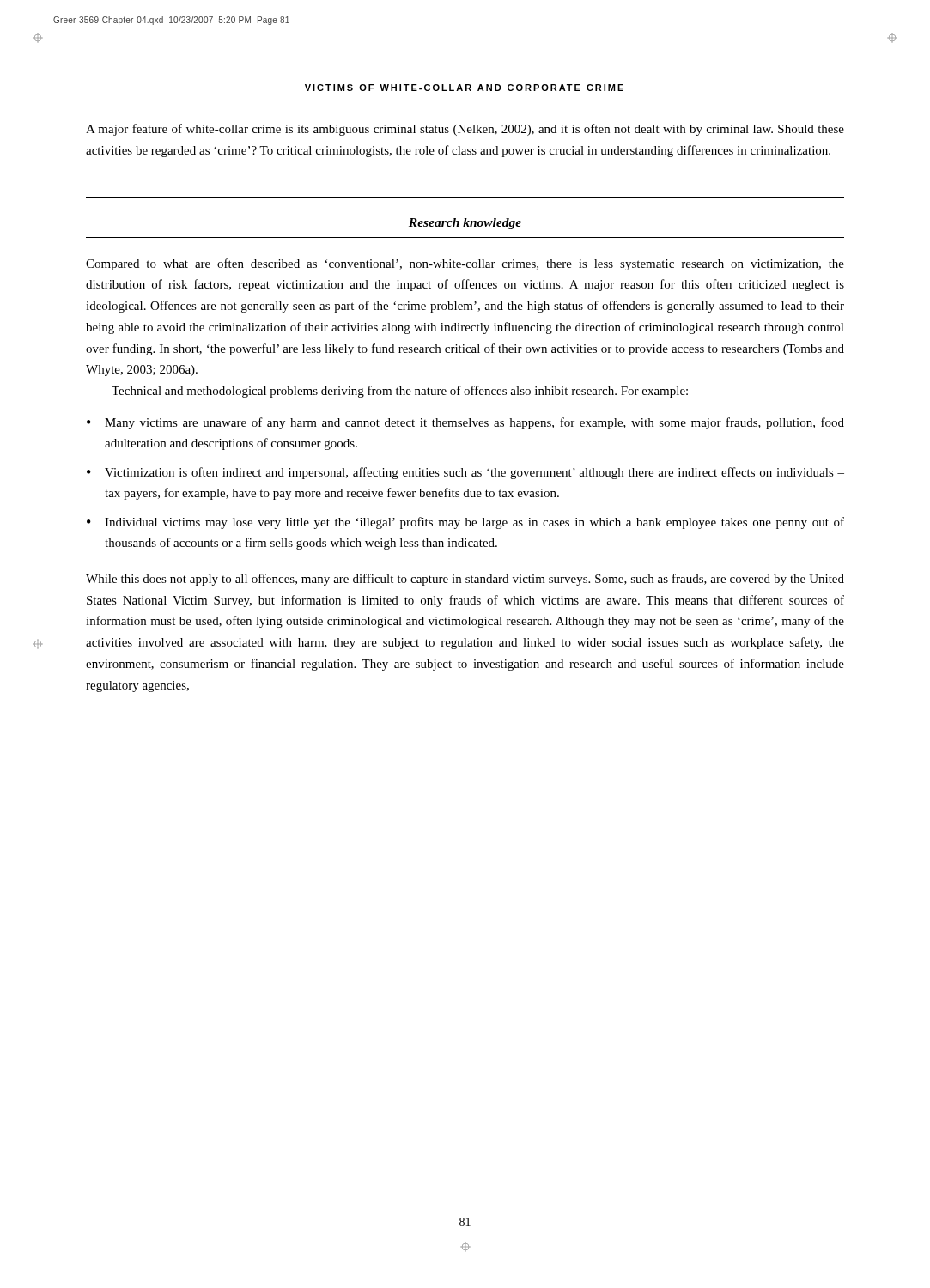Navigate to the block starting "Compared to what are often described as ‘conventional’,"
The width and height of the screenshot is (930, 1288).
[465, 316]
